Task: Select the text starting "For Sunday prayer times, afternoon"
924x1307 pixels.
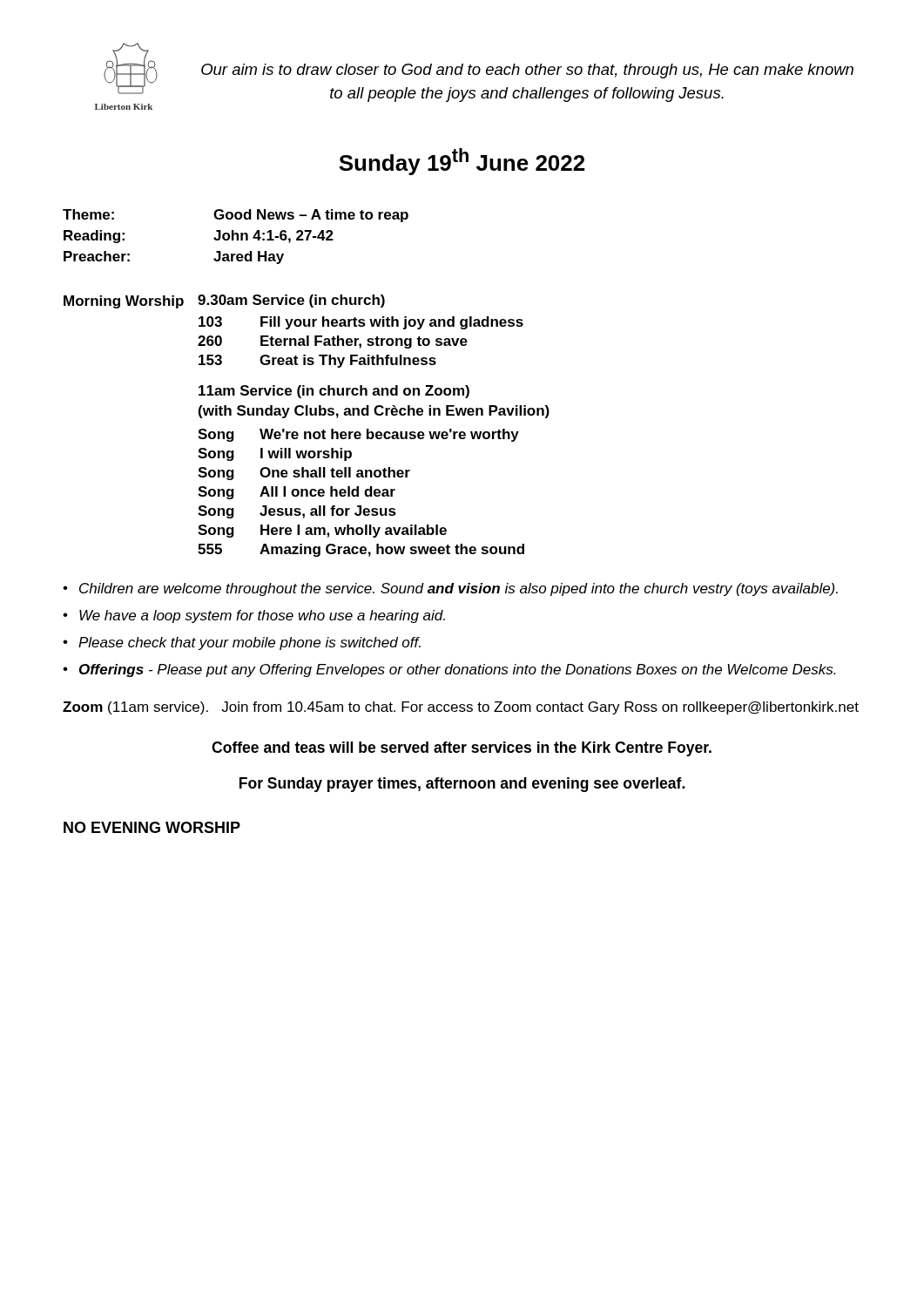Action: [462, 783]
